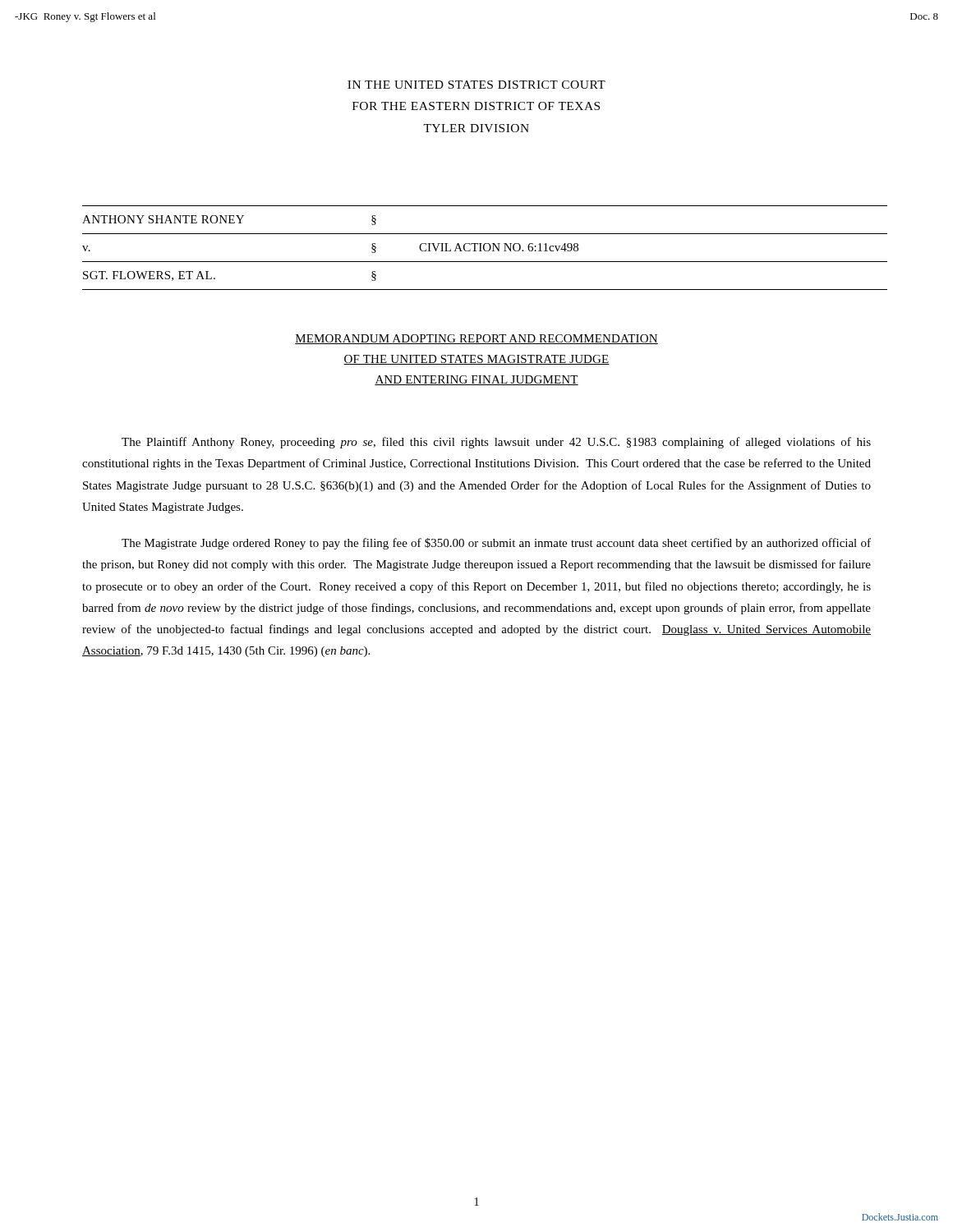Locate a table
953x1232 pixels.
click(x=485, y=248)
